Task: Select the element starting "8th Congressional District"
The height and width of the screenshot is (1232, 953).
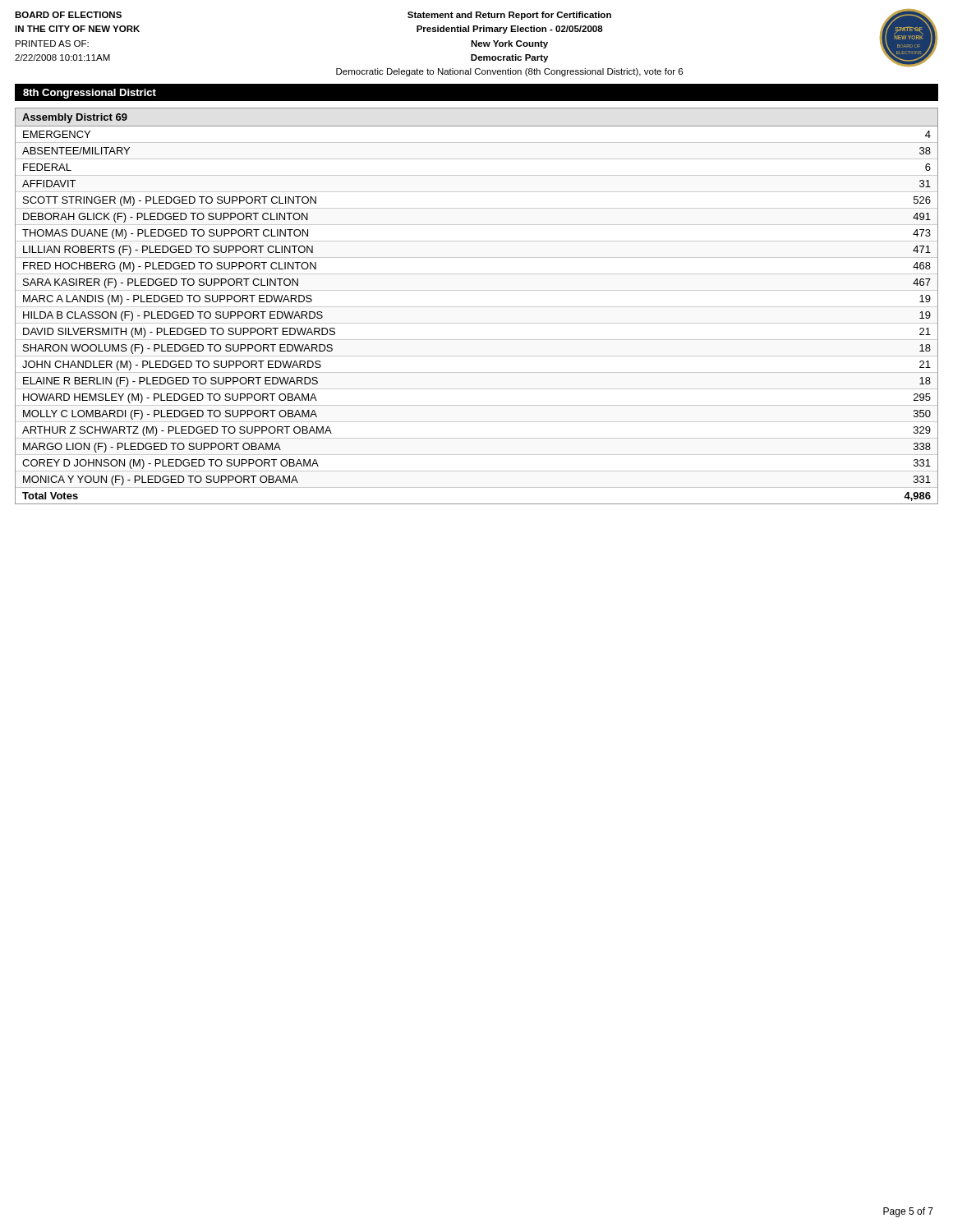Action: pyautogui.click(x=89, y=93)
